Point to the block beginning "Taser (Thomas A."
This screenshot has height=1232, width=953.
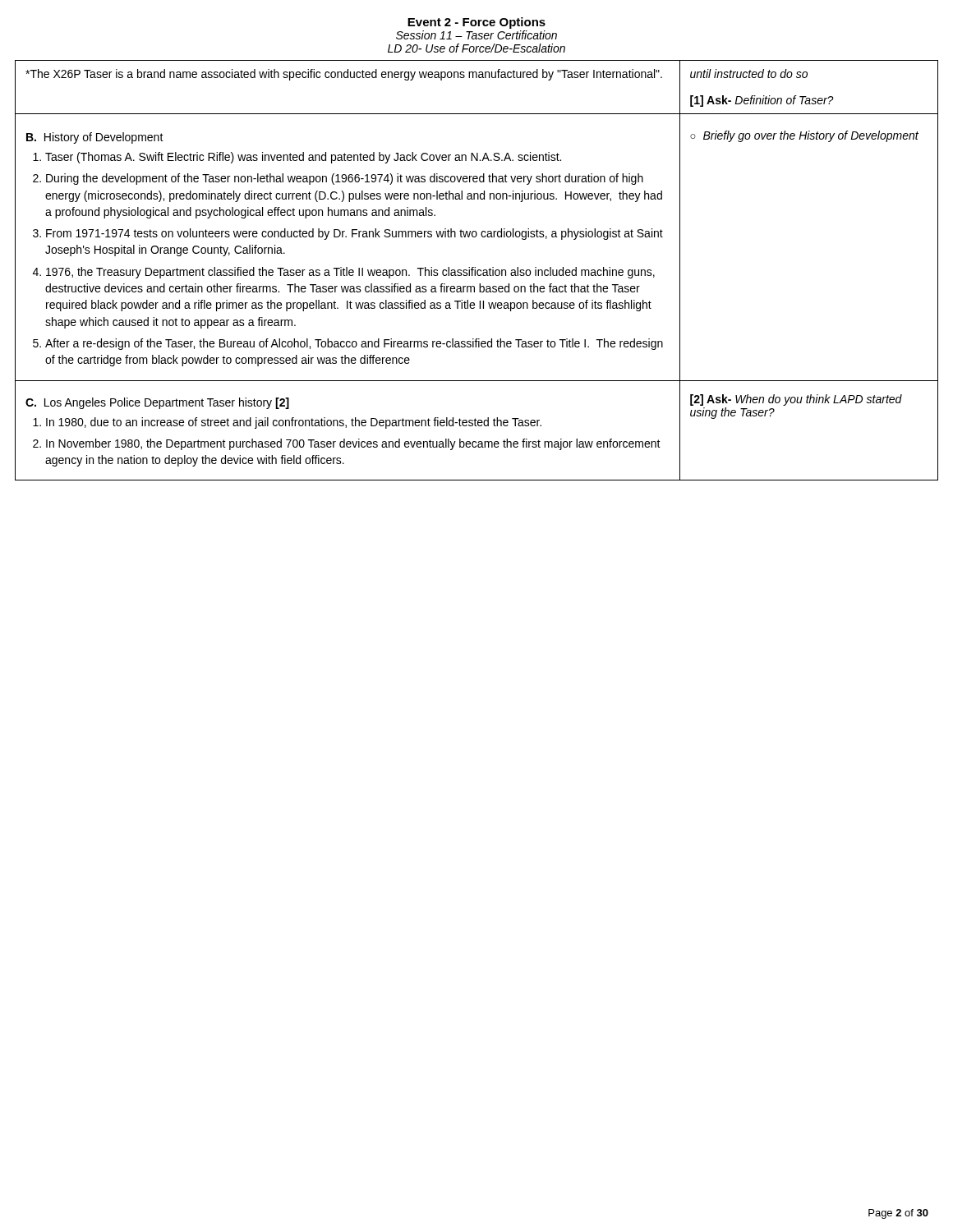(304, 157)
